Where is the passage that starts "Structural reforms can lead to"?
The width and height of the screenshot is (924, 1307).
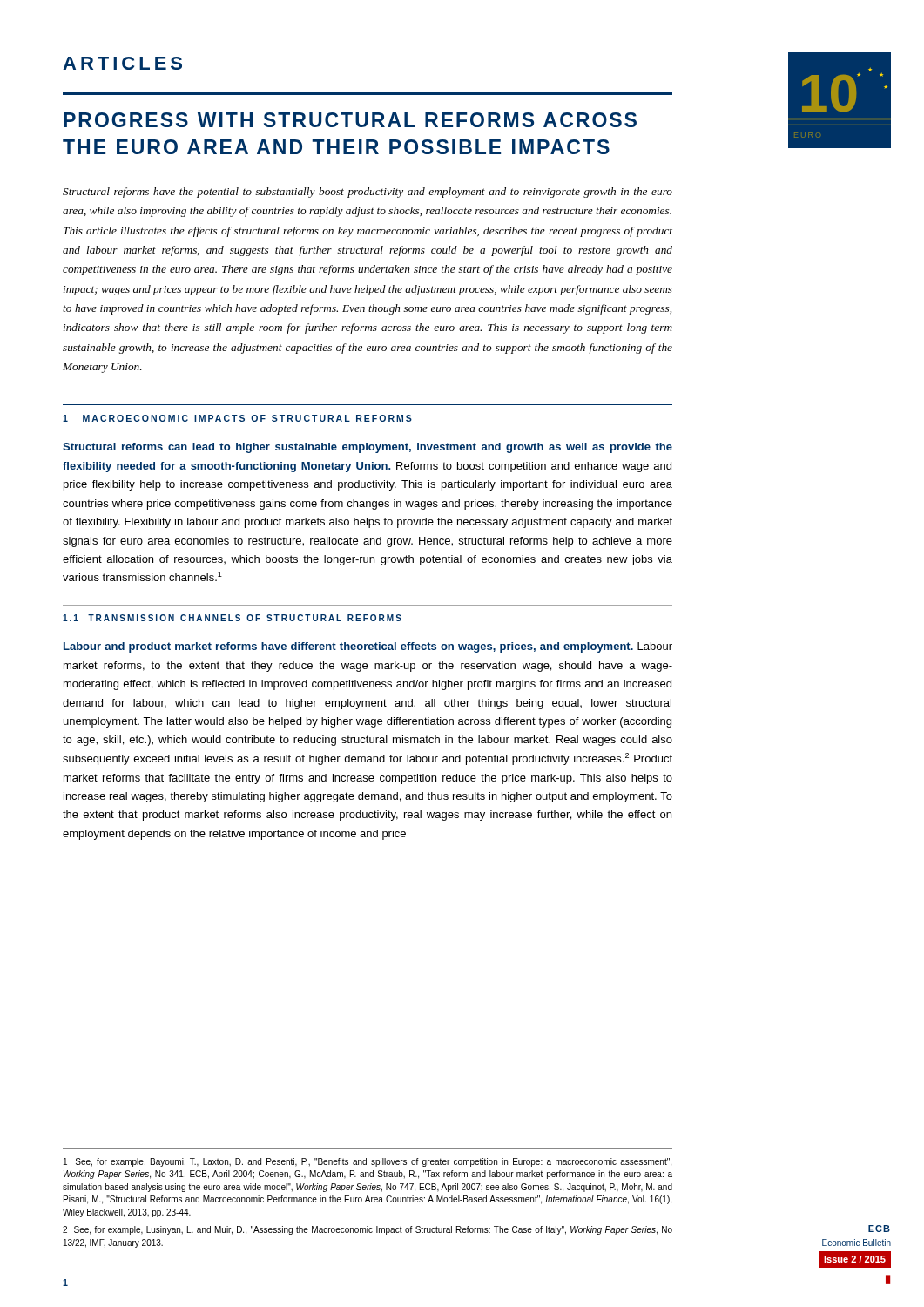click(368, 512)
